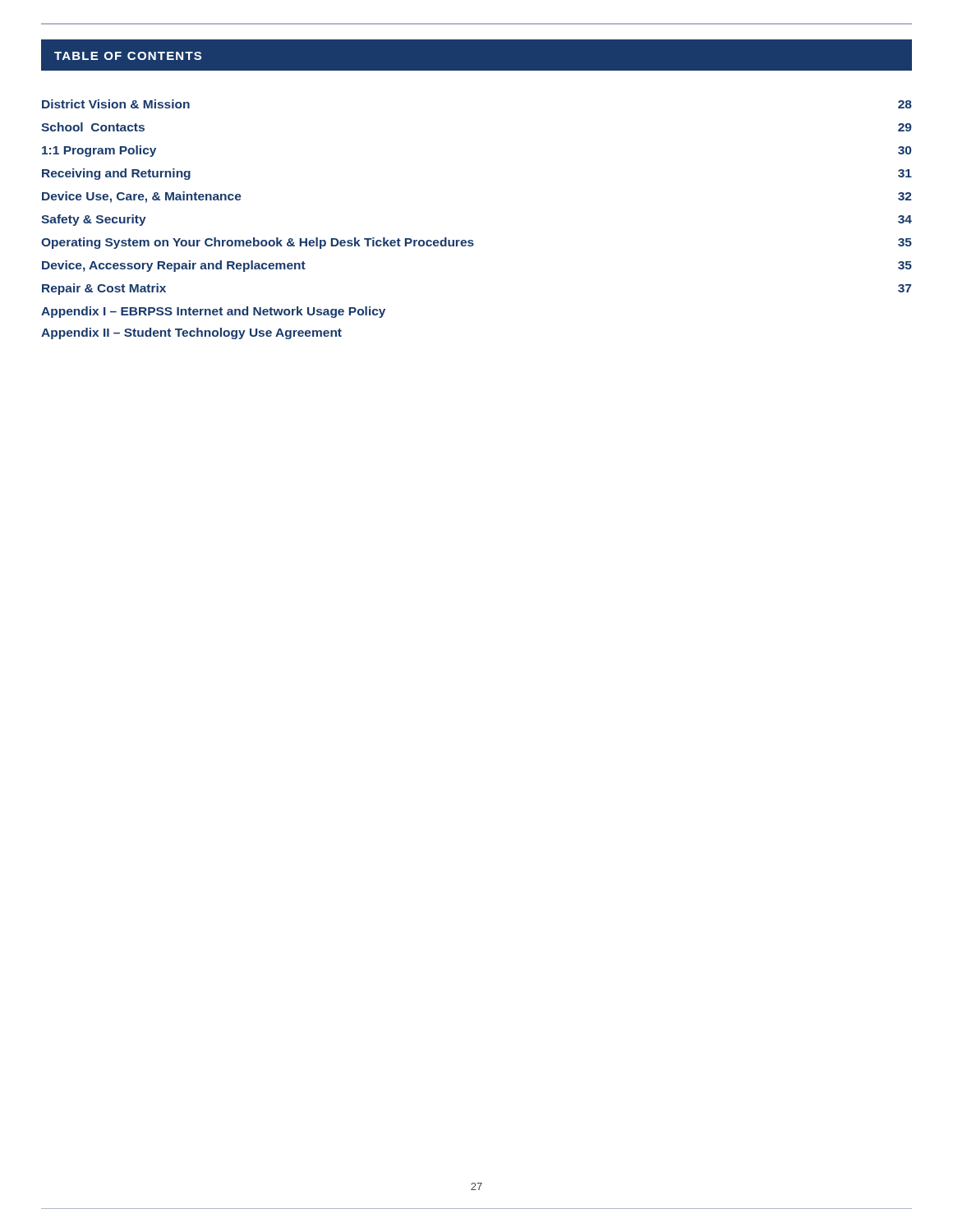This screenshot has width=953, height=1232.
Task: Locate the element starting "Receiving and Returning 31"
Action: [x=115, y=174]
